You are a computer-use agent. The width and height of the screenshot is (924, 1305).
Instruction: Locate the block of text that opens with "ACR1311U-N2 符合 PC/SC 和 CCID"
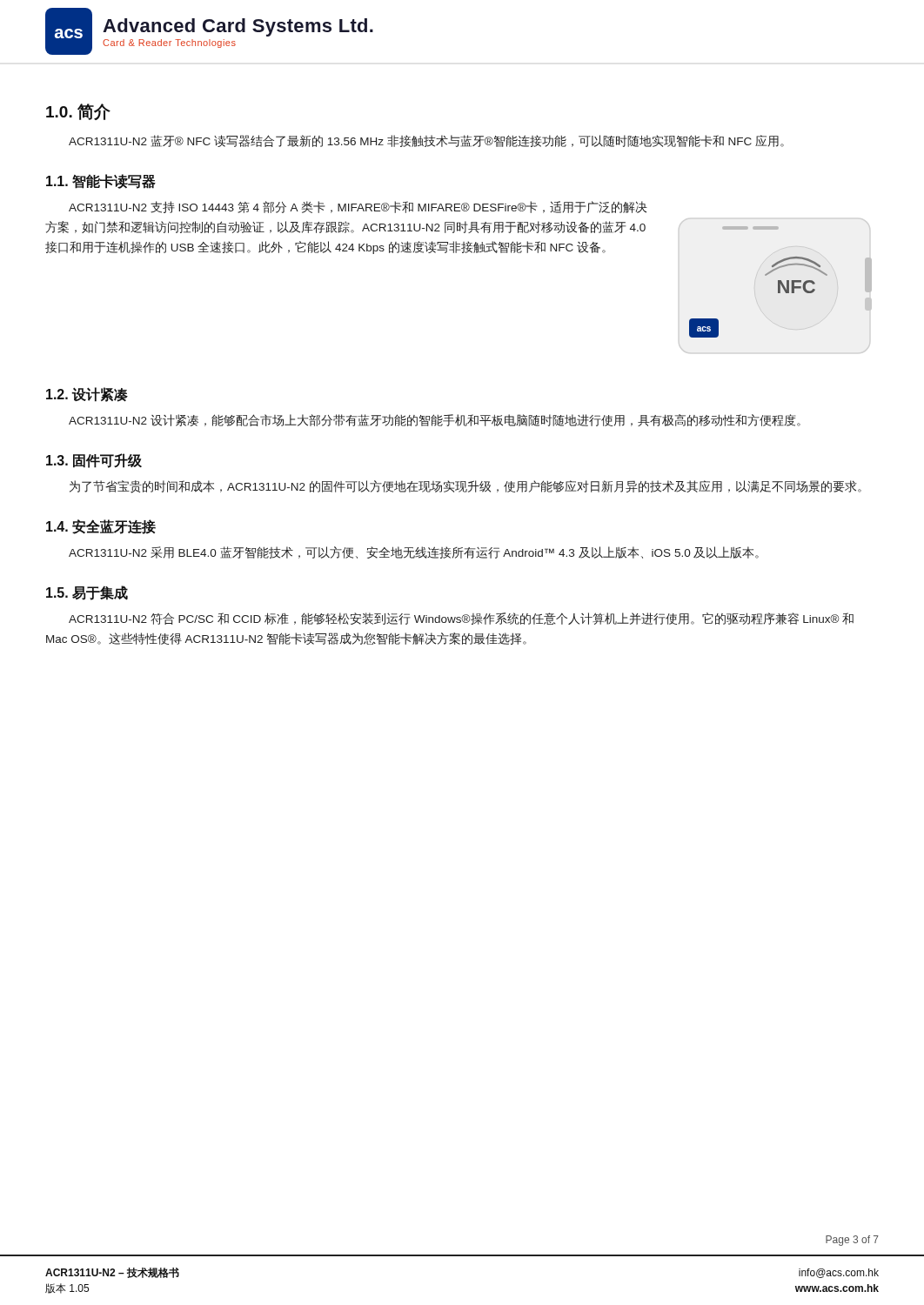click(450, 629)
